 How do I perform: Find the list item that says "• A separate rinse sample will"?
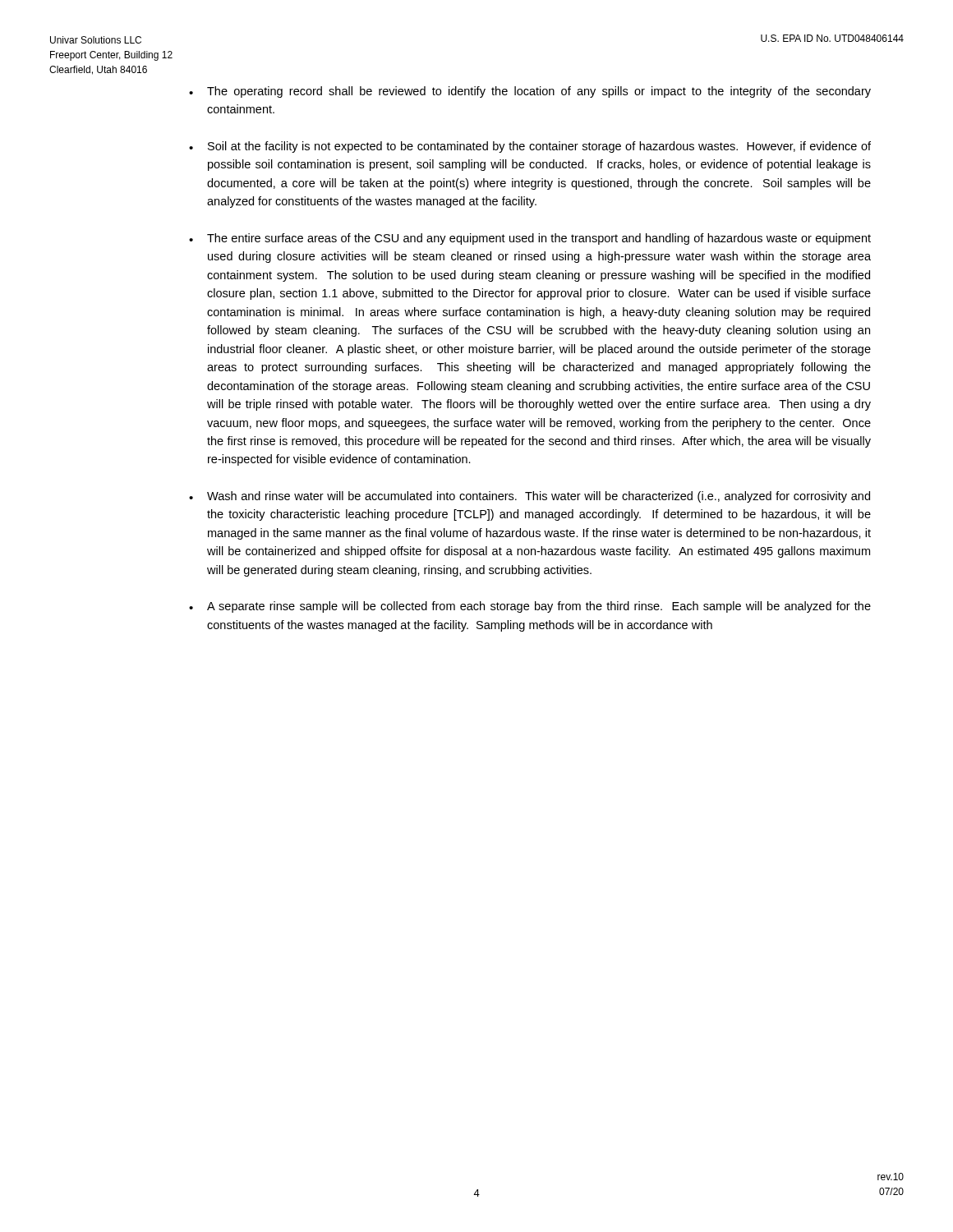point(530,616)
